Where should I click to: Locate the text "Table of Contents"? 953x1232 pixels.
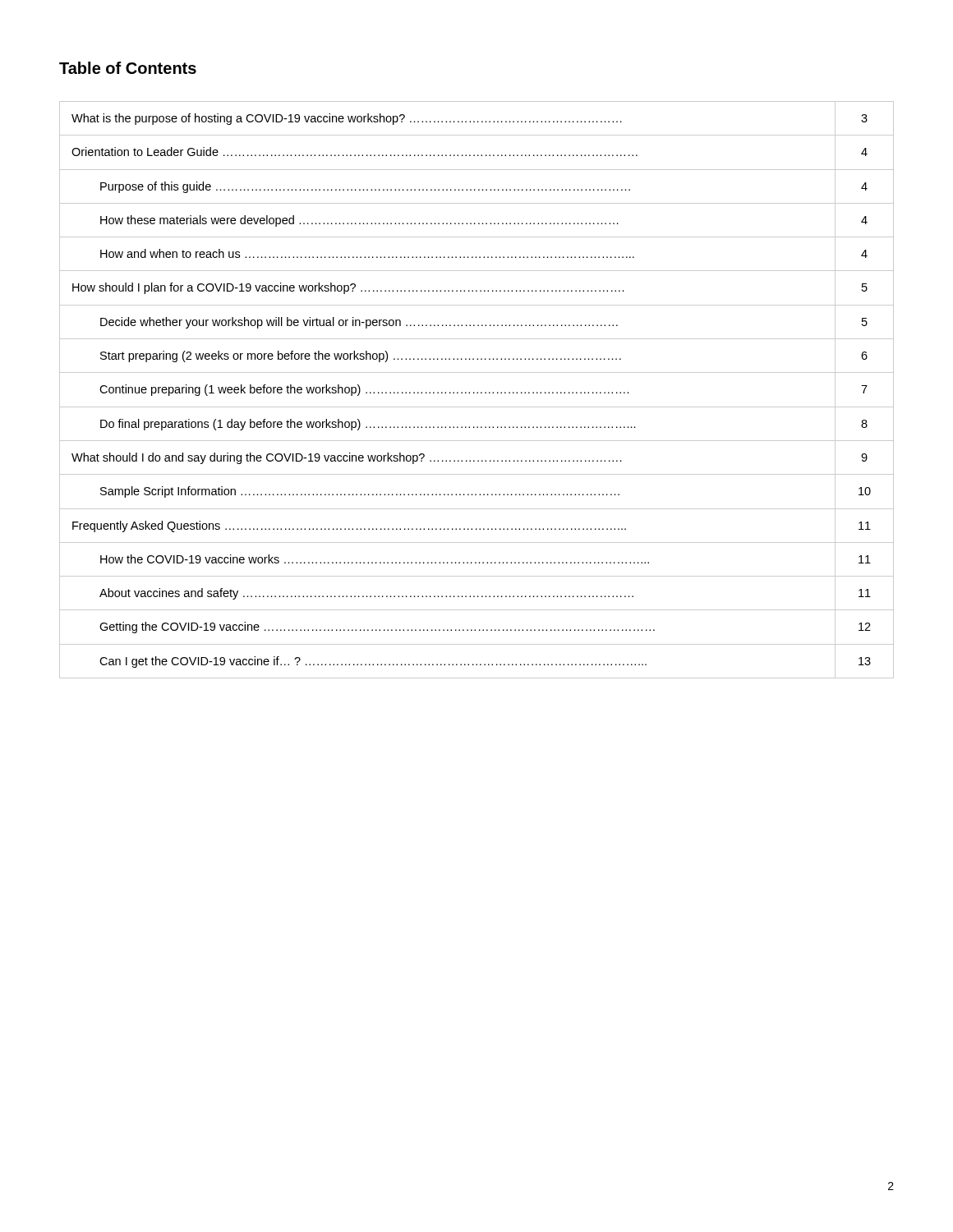click(x=128, y=68)
